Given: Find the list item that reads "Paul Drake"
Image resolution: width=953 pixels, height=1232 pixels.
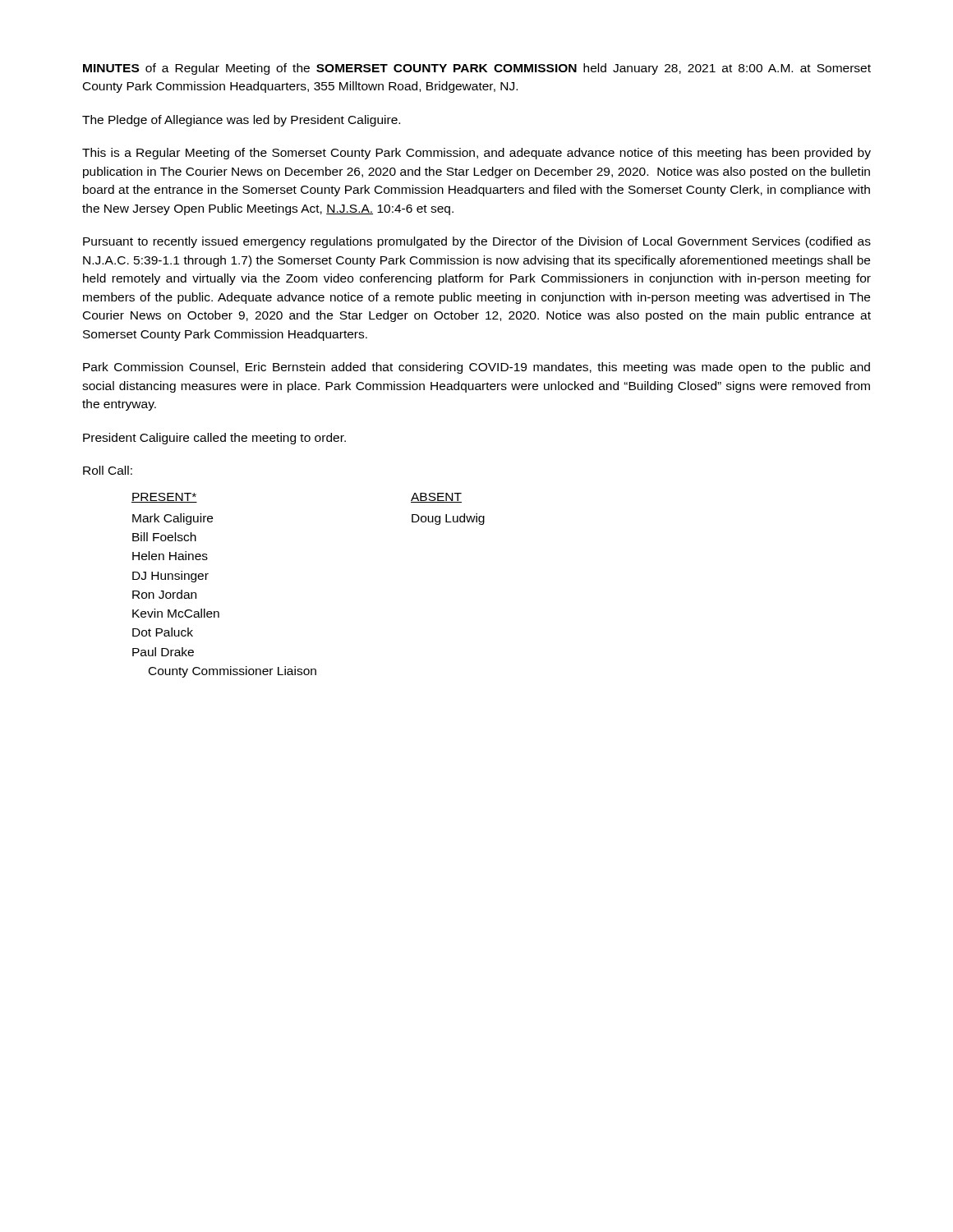Looking at the screenshot, I should pyautogui.click(x=163, y=651).
